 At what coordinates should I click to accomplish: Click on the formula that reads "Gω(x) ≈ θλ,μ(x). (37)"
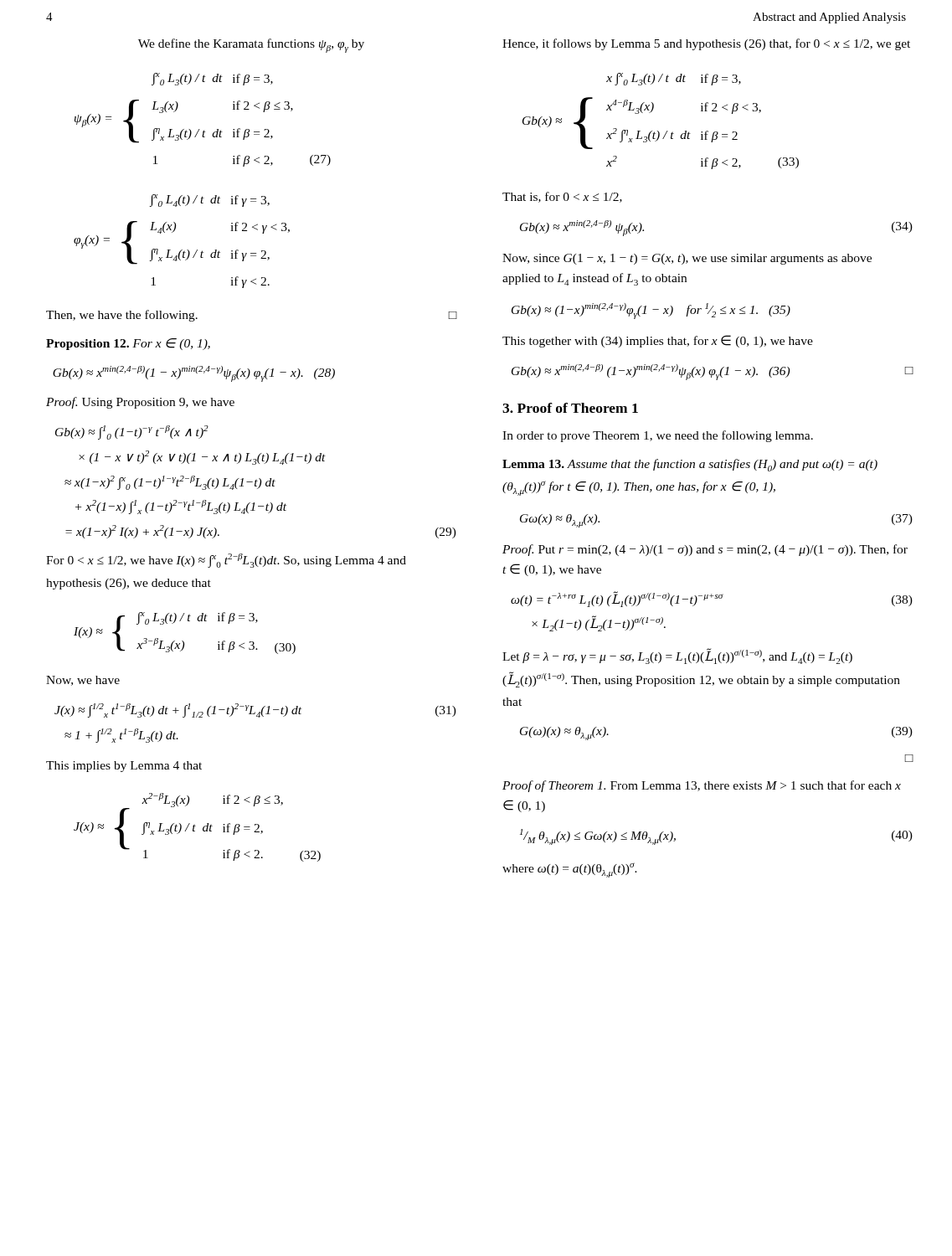tap(571, 520)
